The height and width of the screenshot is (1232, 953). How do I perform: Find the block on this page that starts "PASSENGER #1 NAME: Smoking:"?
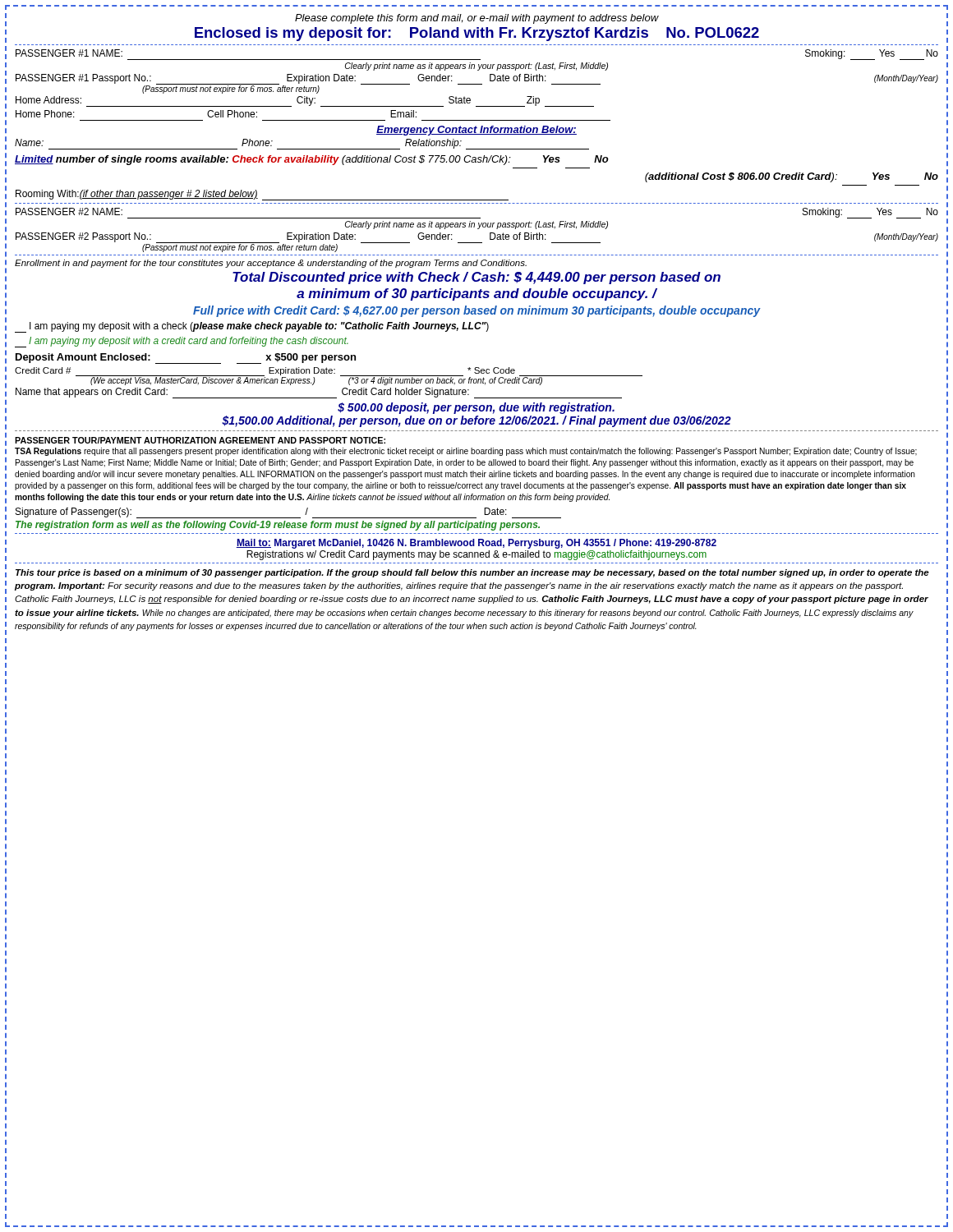click(x=476, y=54)
